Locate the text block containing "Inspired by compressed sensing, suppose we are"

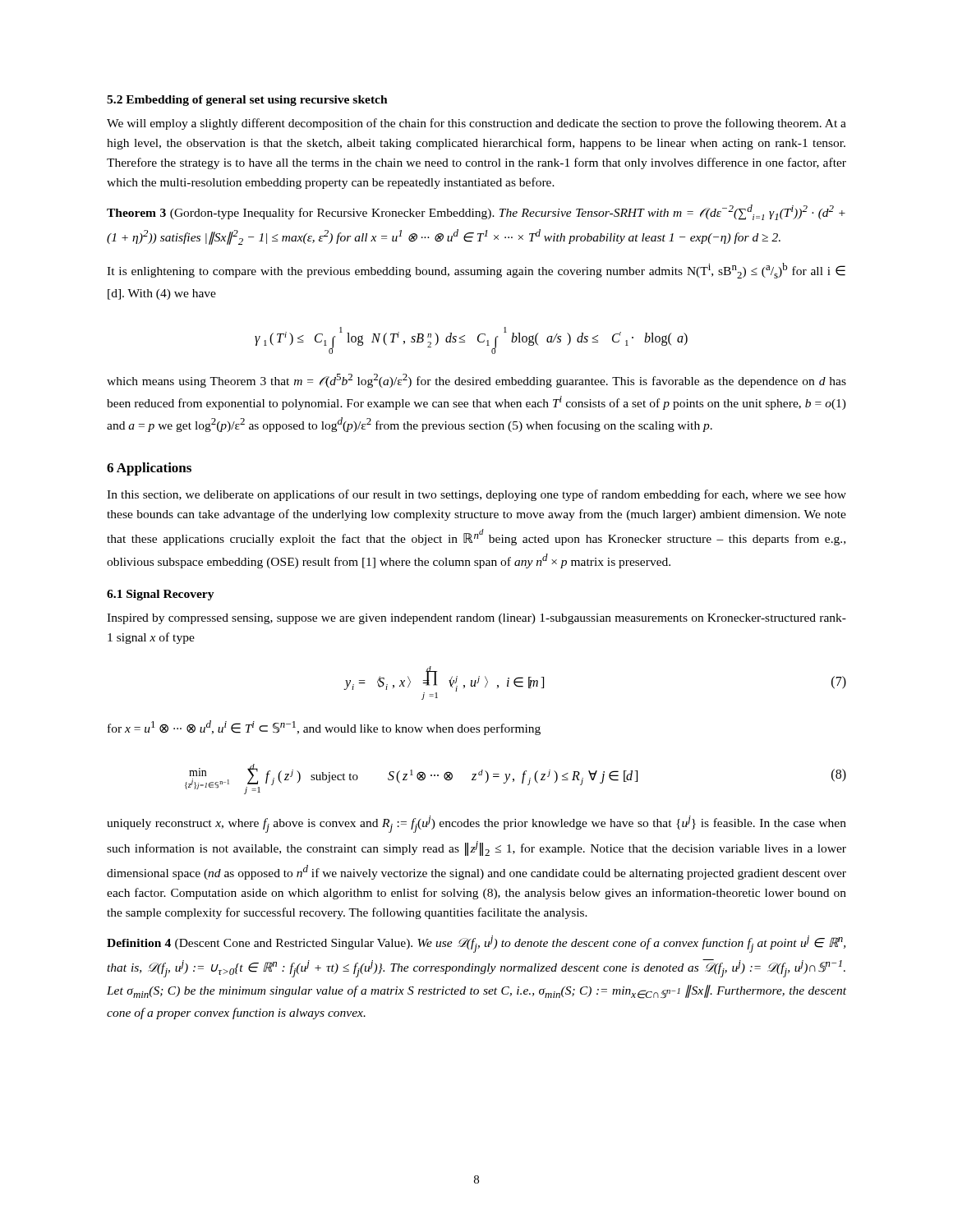476,628
